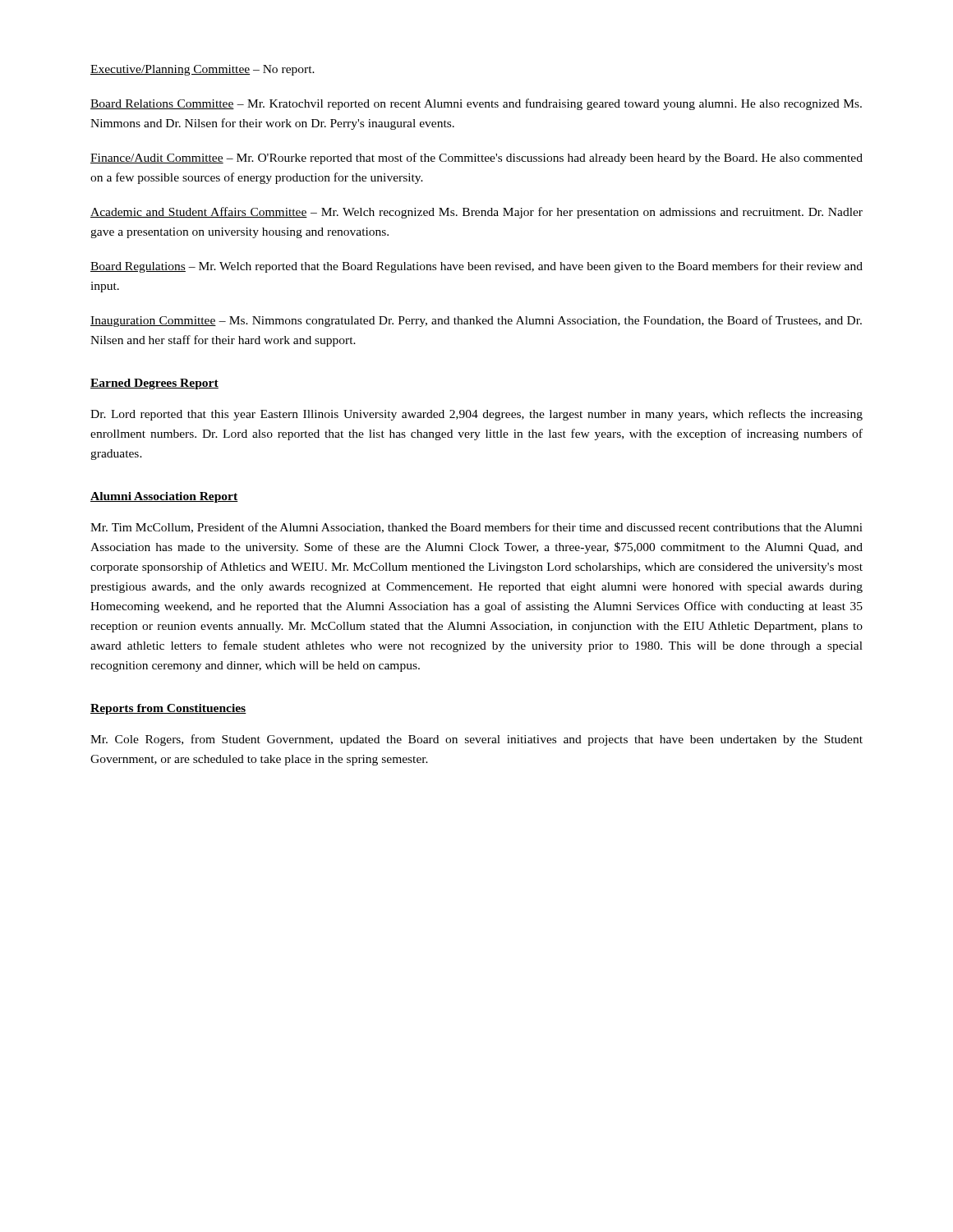Viewport: 953px width, 1232px height.
Task: Locate the passage starting "Alumni Association Report"
Action: 164,496
